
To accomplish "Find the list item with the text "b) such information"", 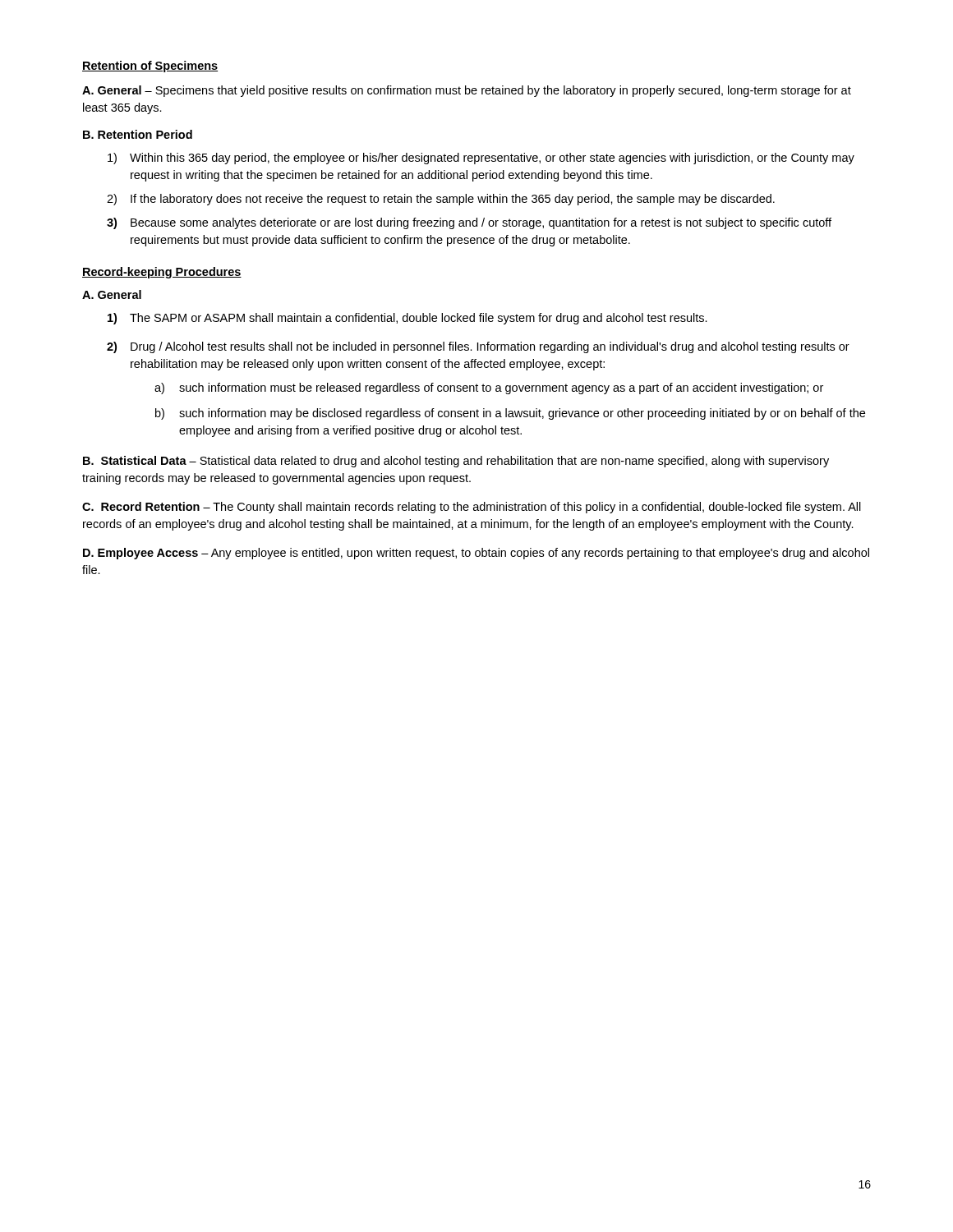I will (513, 422).
